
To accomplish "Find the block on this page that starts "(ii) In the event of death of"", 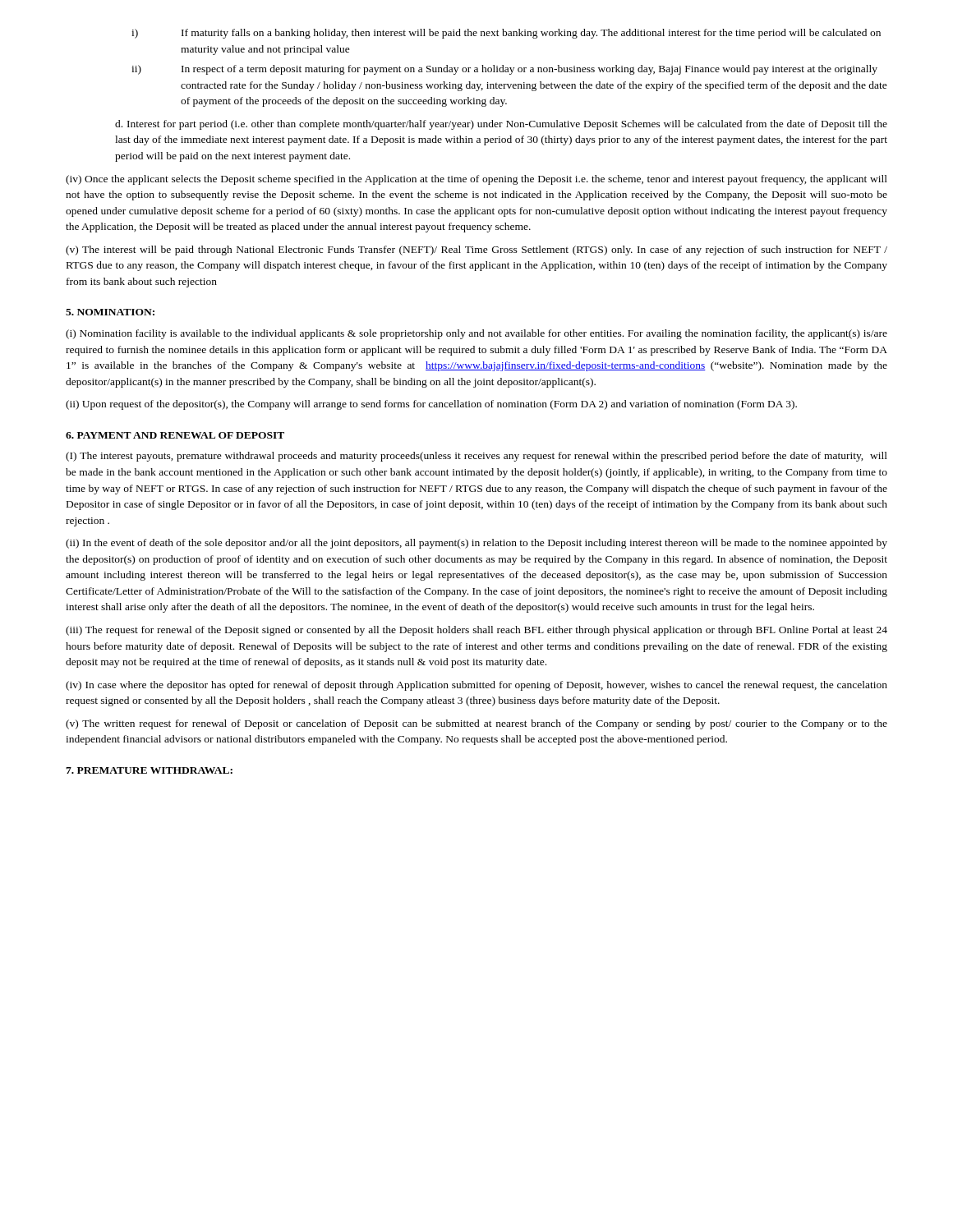I will click(x=476, y=575).
